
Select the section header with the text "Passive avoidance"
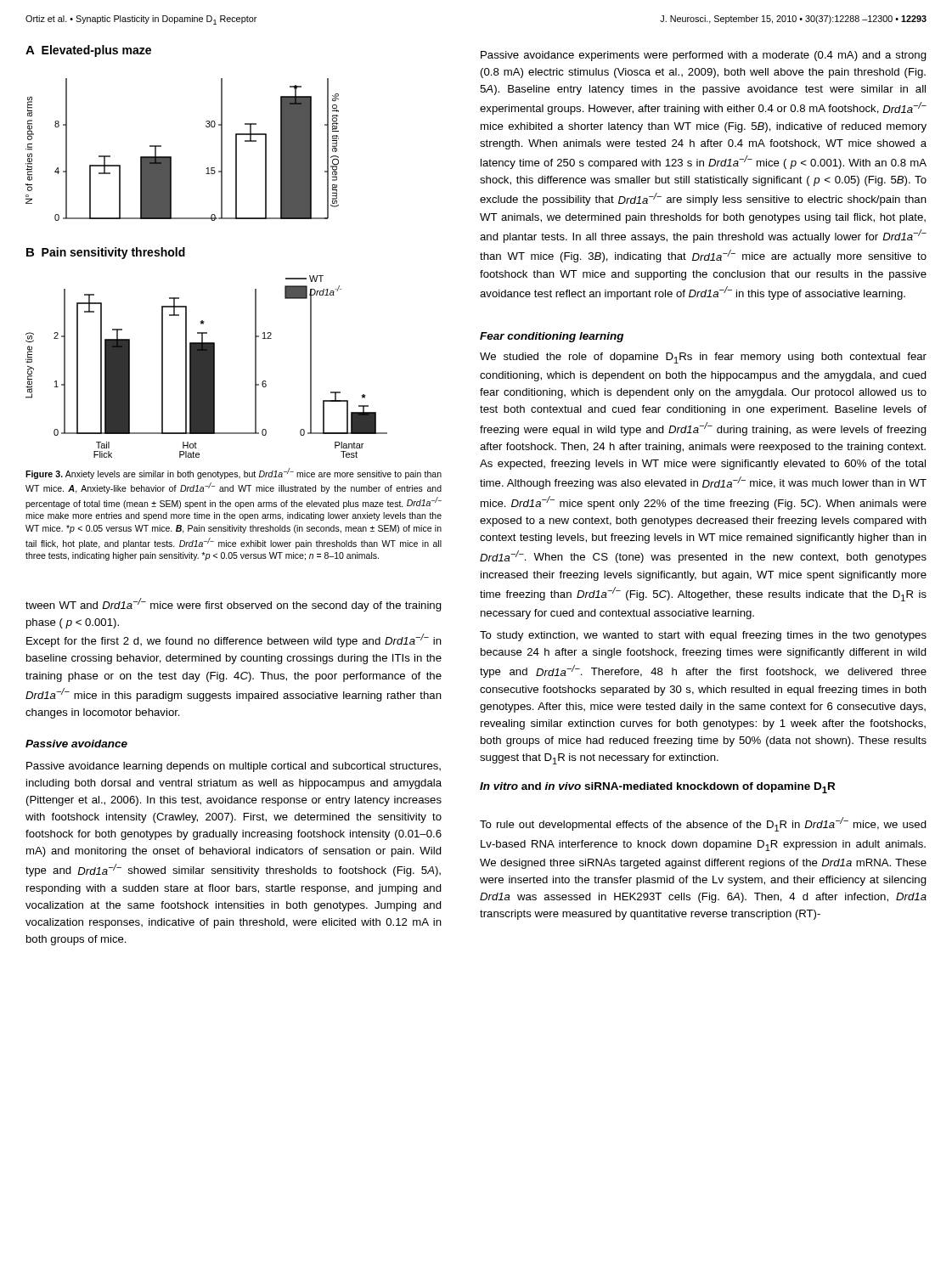(x=76, y=744)
